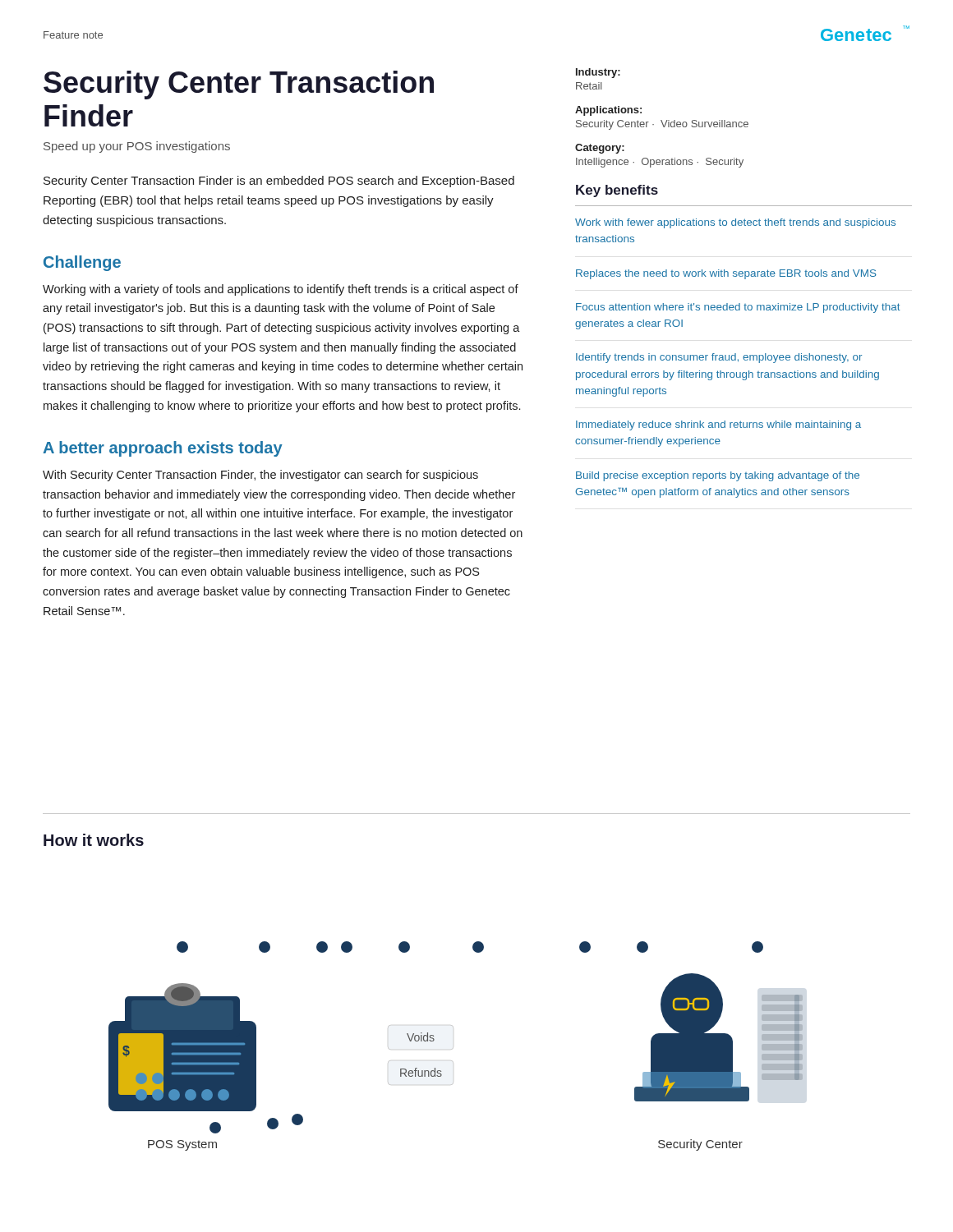Select the text that reads "Industry: Retail"
Viewport: 953px width, 1232px height.
click(x=598, y=73)
